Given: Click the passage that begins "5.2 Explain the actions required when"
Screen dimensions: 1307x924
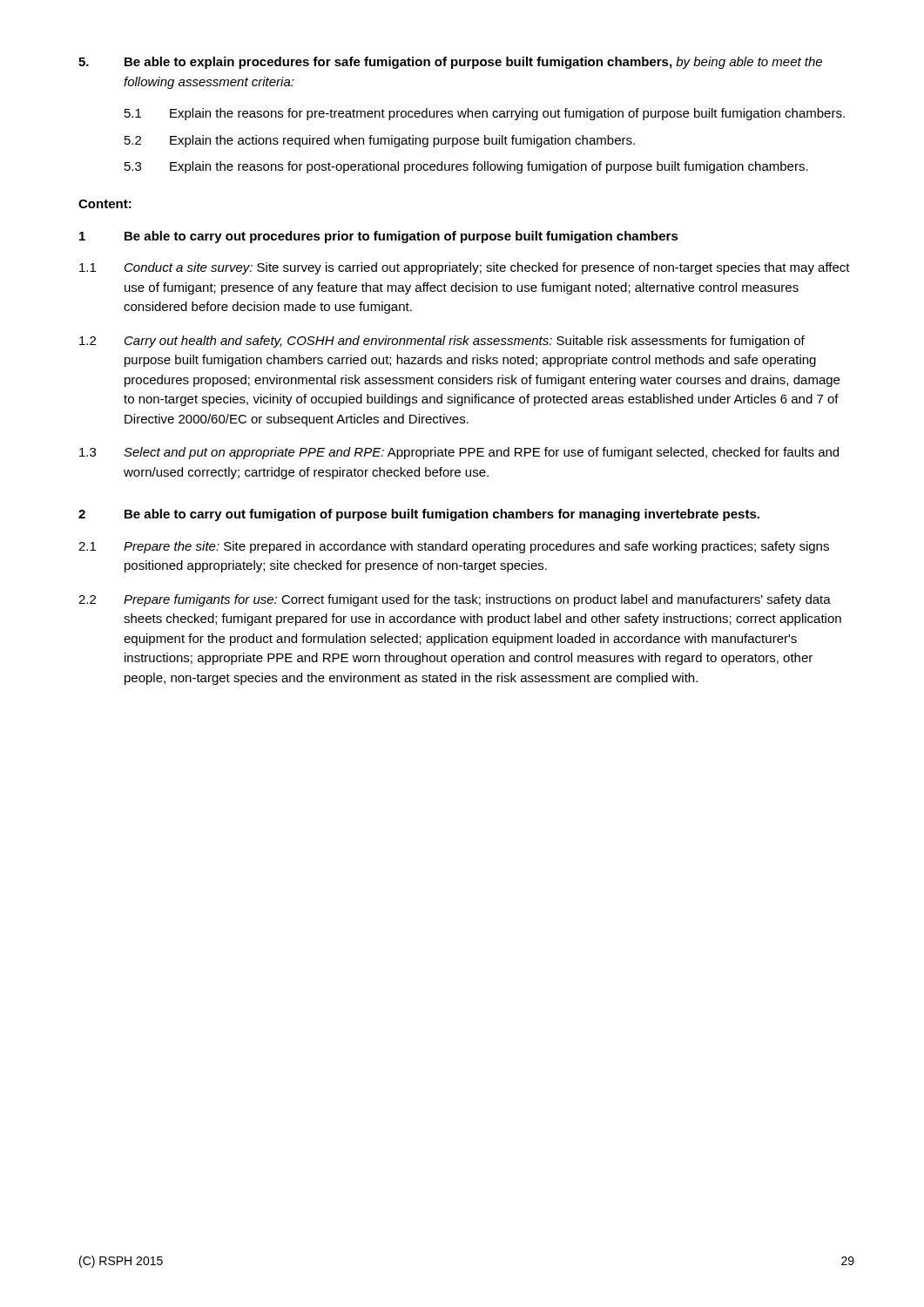Looking at the screenshot, I should 489,140.
